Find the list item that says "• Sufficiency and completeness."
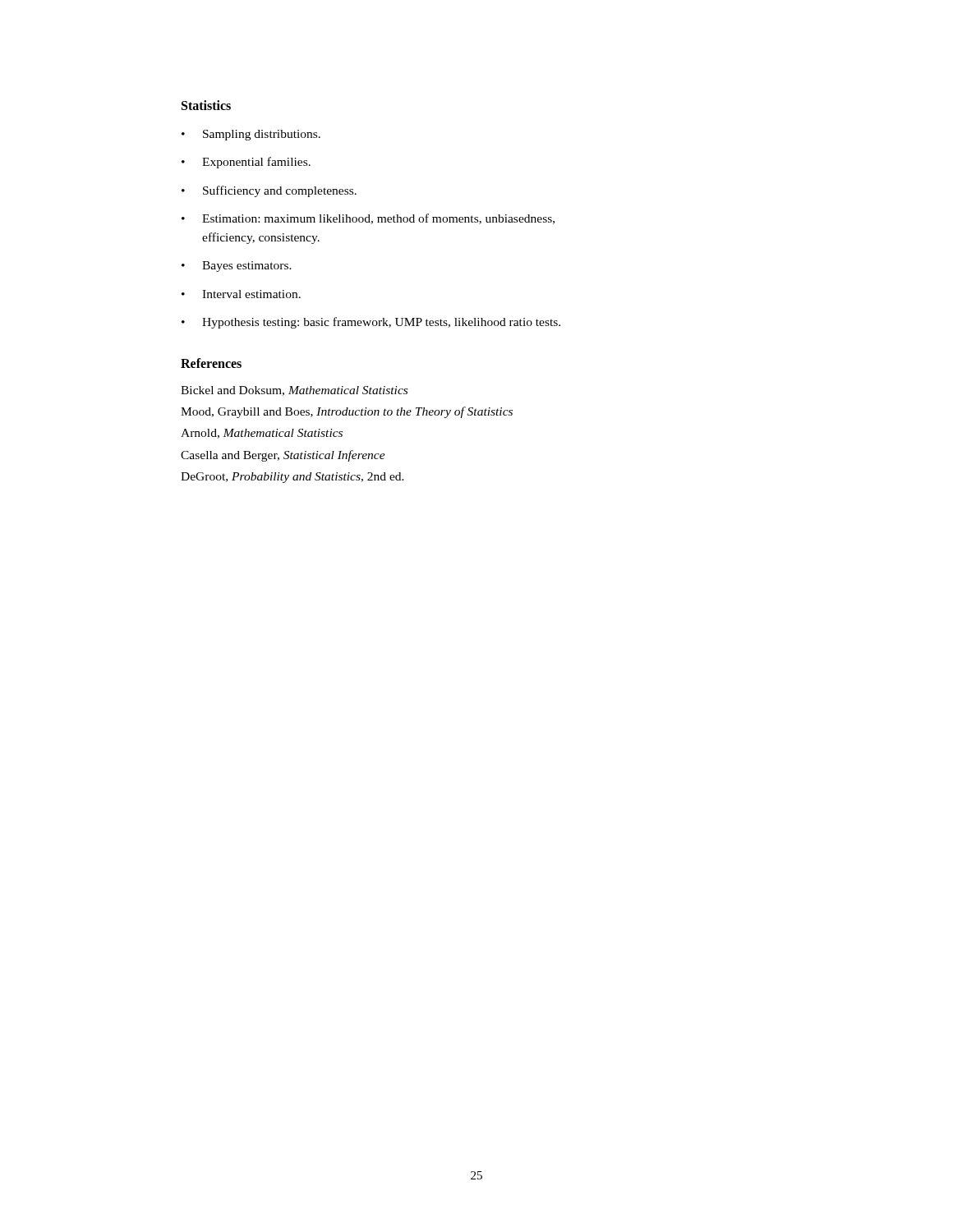953x1232 pixels. click(x=269, y=191)
